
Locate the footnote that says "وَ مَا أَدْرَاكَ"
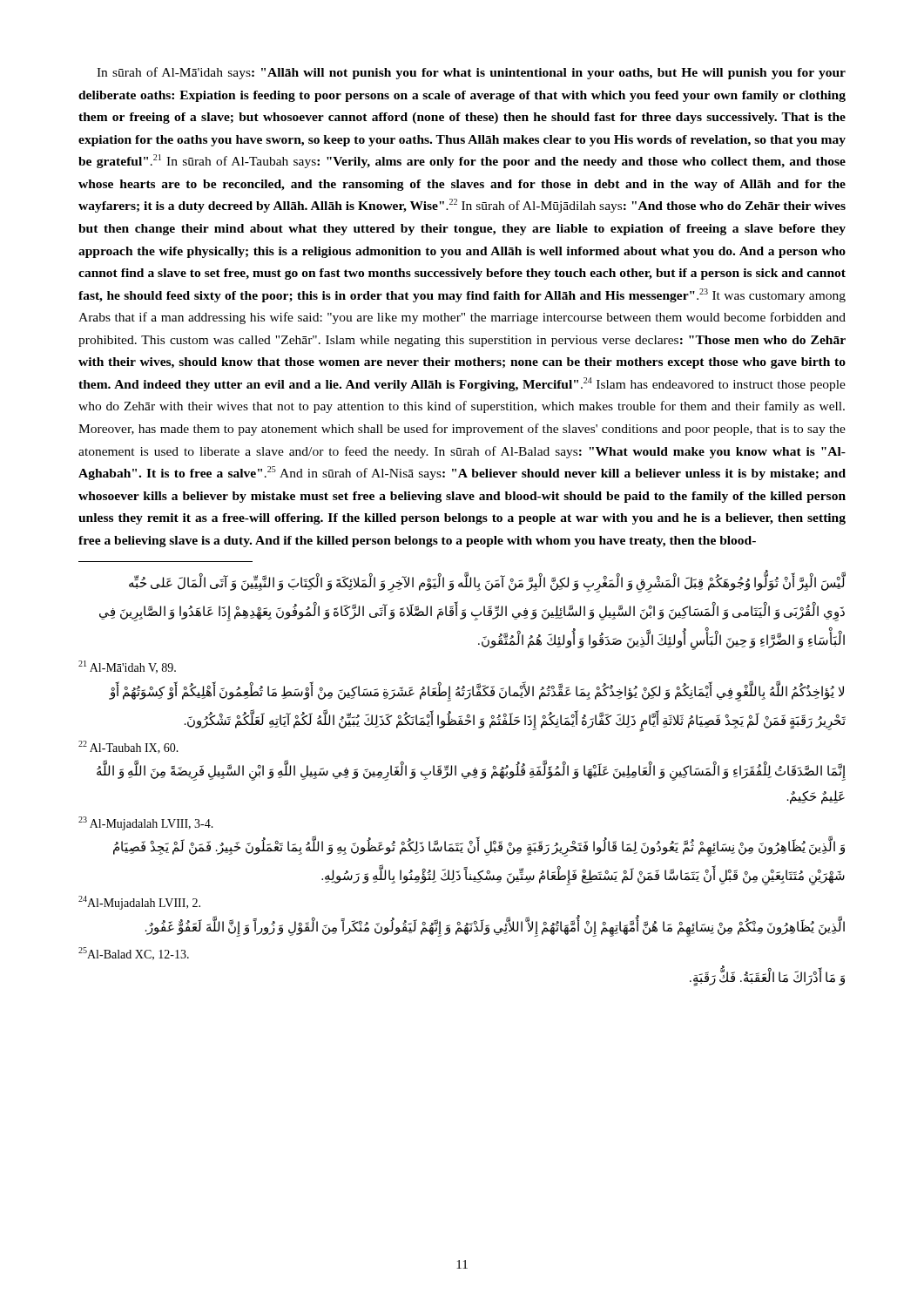click(767, 978)
